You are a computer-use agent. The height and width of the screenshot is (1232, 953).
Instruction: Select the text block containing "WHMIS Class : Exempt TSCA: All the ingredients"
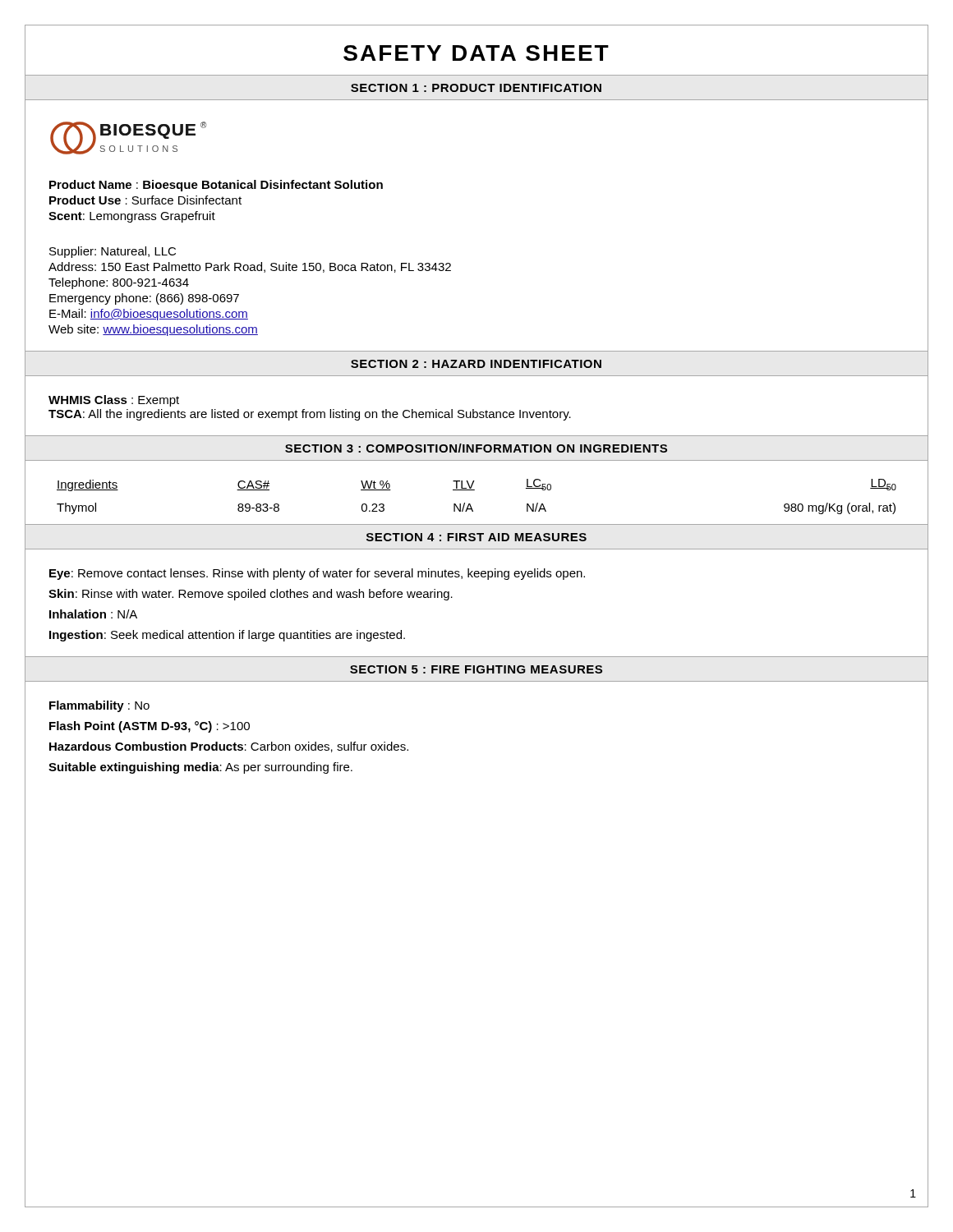tap(476, 407)
